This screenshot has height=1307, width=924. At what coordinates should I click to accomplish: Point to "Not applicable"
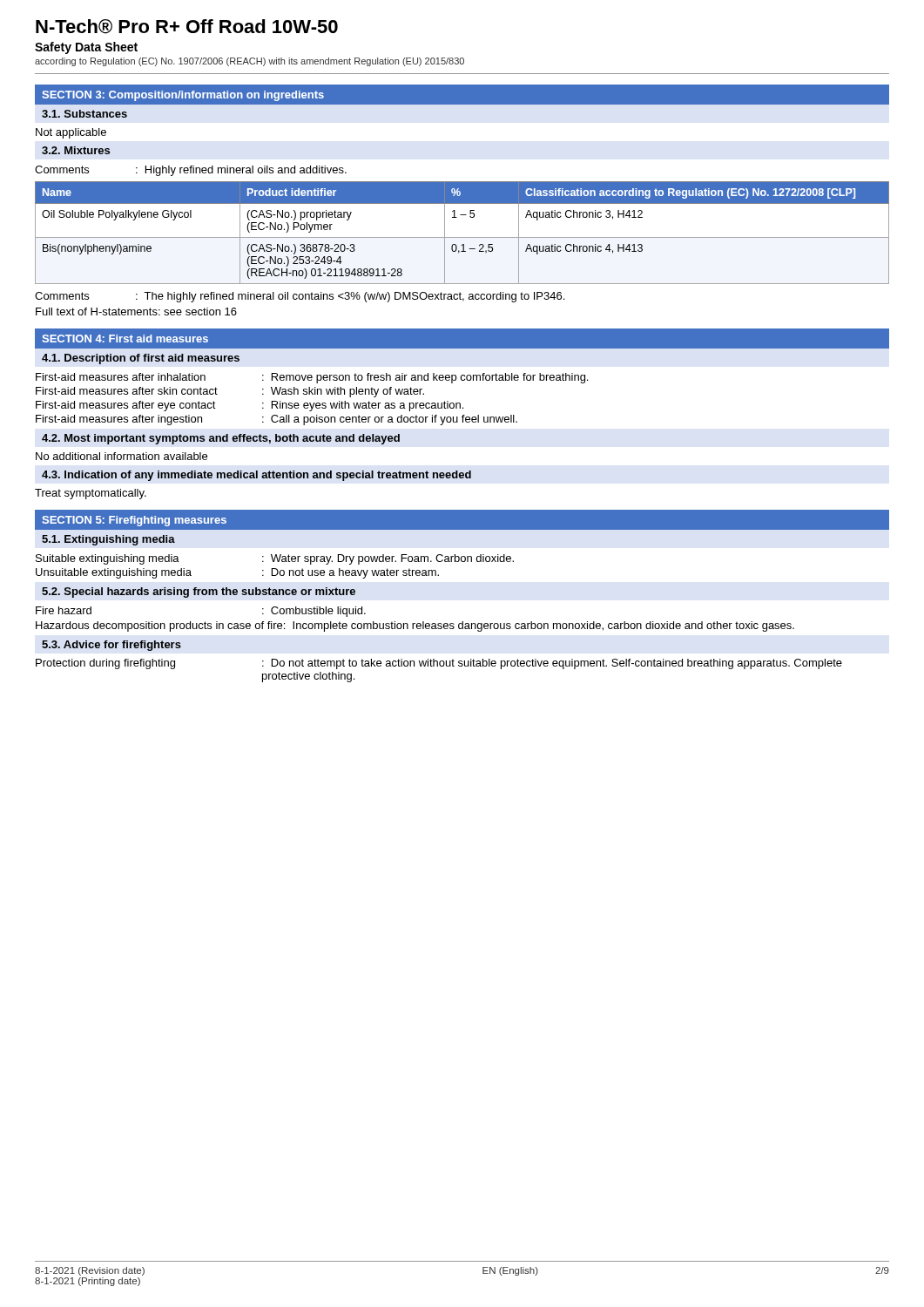[71, 132]
